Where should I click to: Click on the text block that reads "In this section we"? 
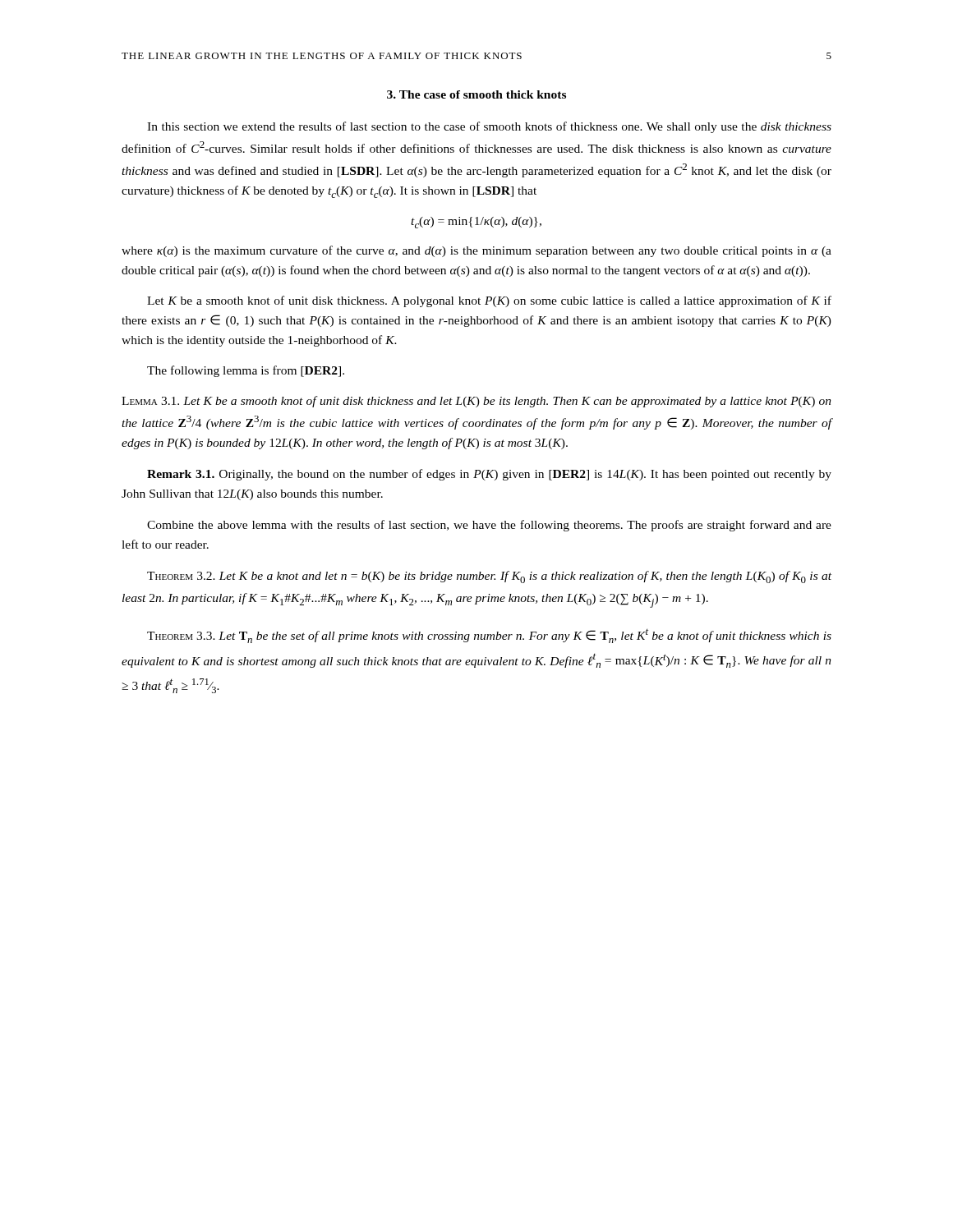tap(476, 160)
